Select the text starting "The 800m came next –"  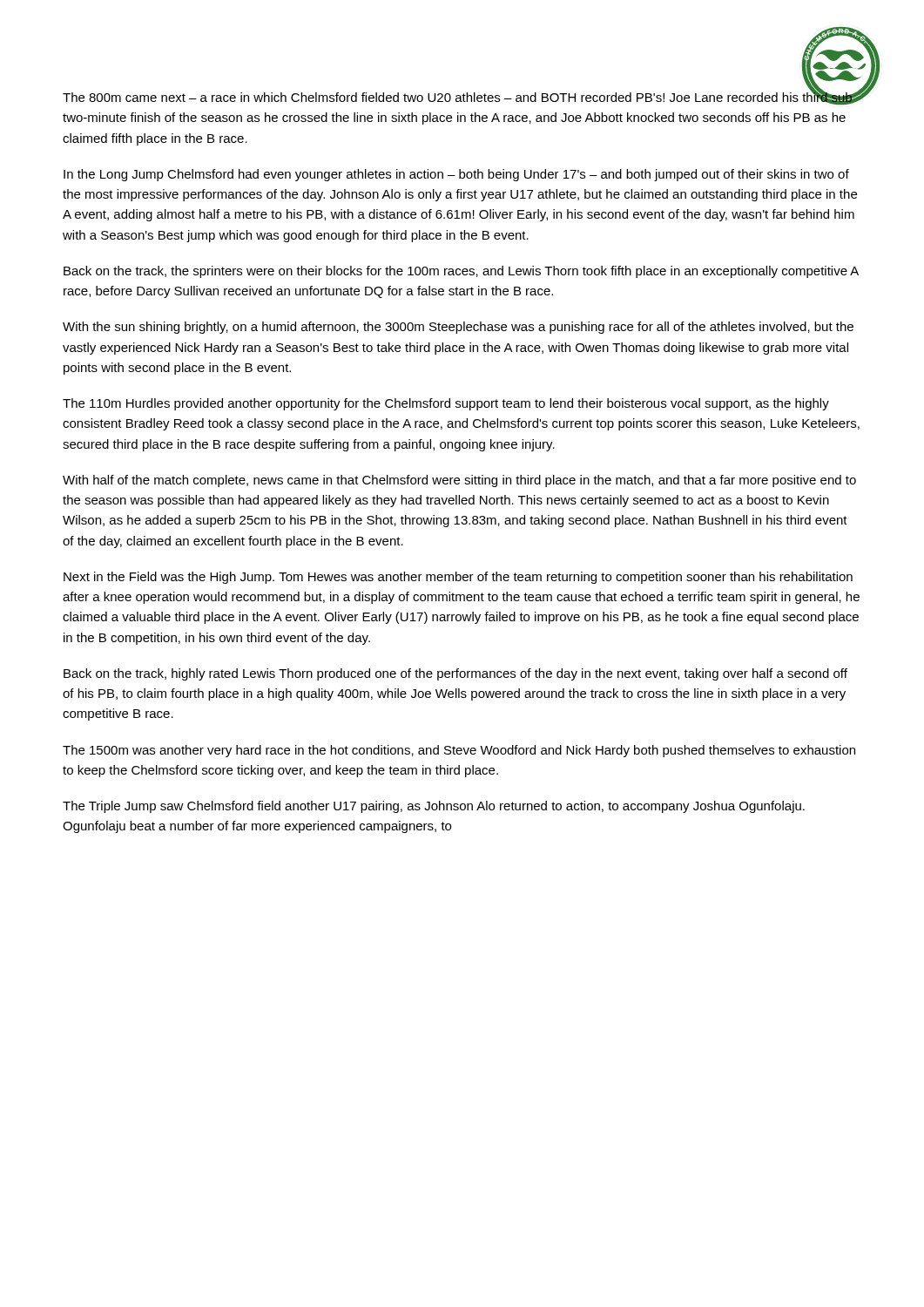click(462, 118)
